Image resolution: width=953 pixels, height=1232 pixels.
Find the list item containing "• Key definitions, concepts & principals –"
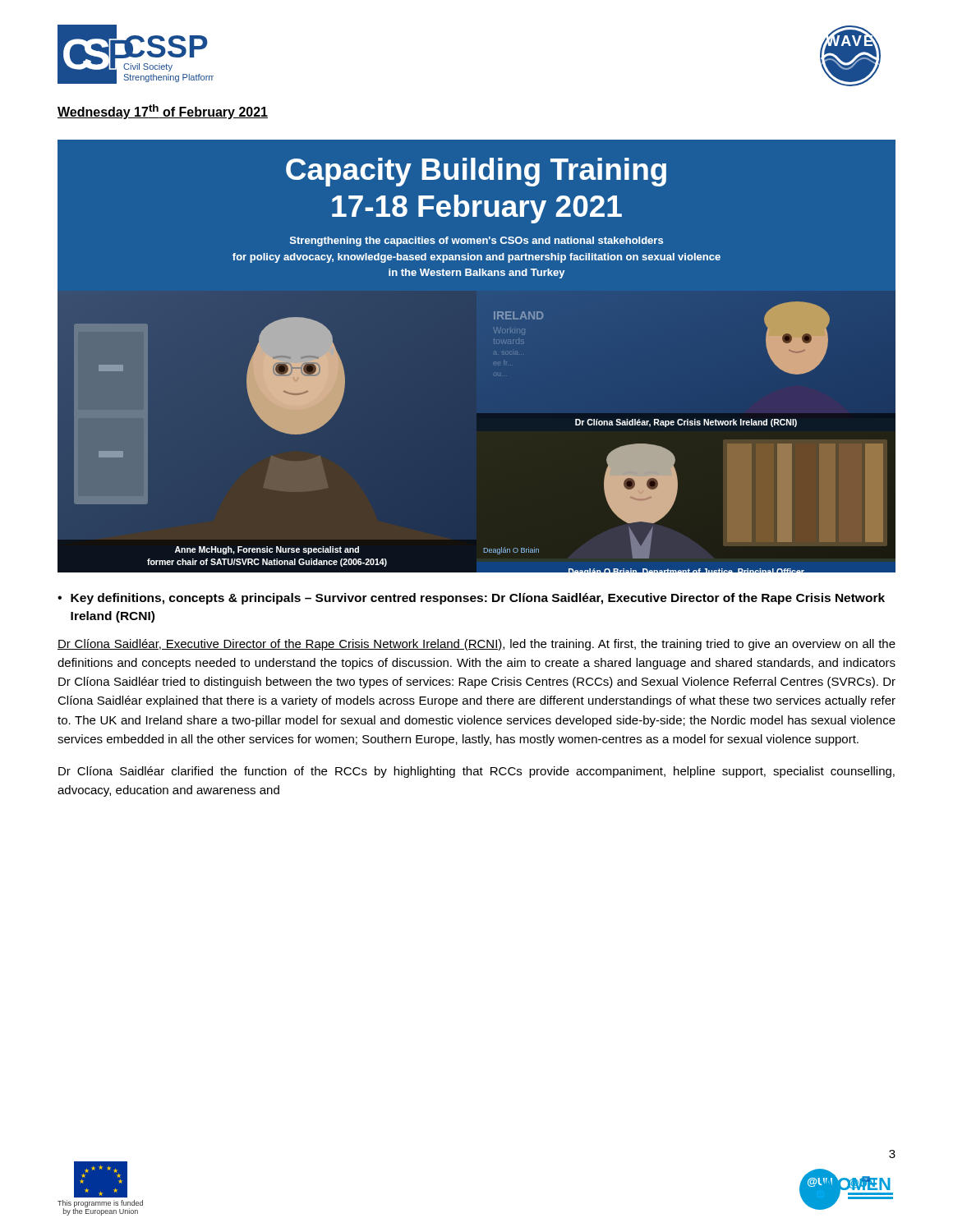[476, 607]
